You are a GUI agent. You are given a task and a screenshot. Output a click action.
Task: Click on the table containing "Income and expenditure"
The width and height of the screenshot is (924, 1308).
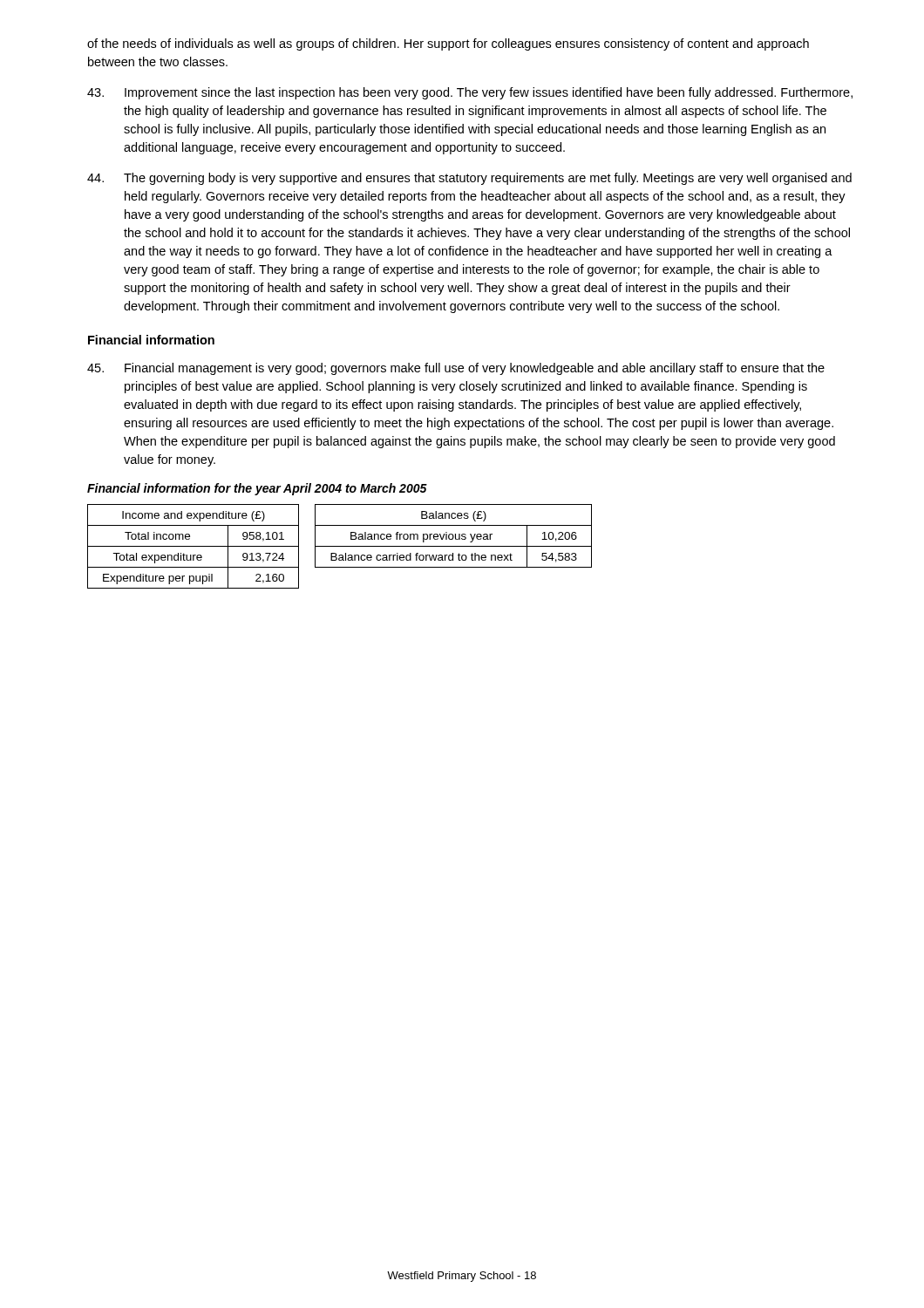193,547
